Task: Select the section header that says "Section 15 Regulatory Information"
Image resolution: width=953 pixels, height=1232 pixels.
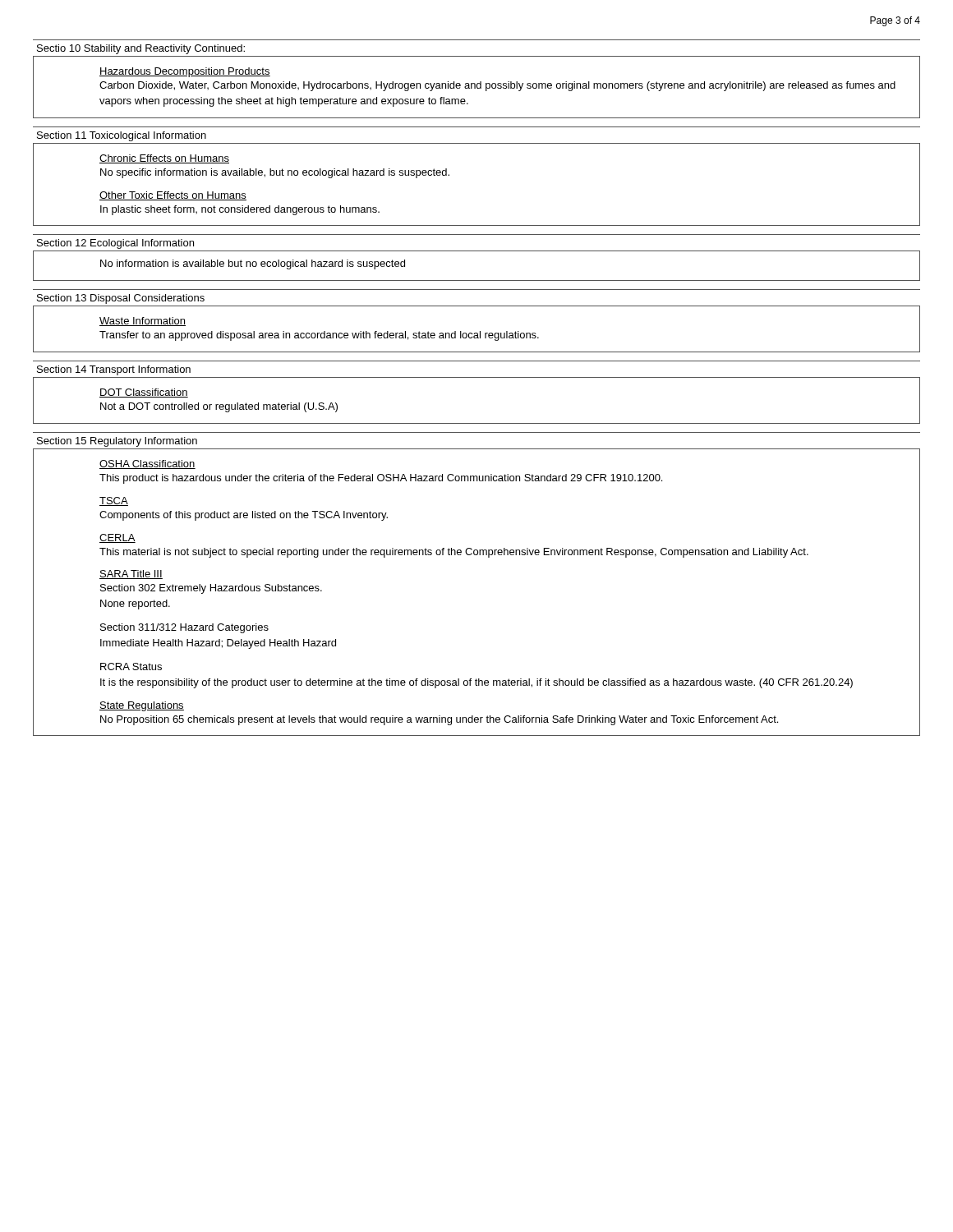Action: (117, 441)
